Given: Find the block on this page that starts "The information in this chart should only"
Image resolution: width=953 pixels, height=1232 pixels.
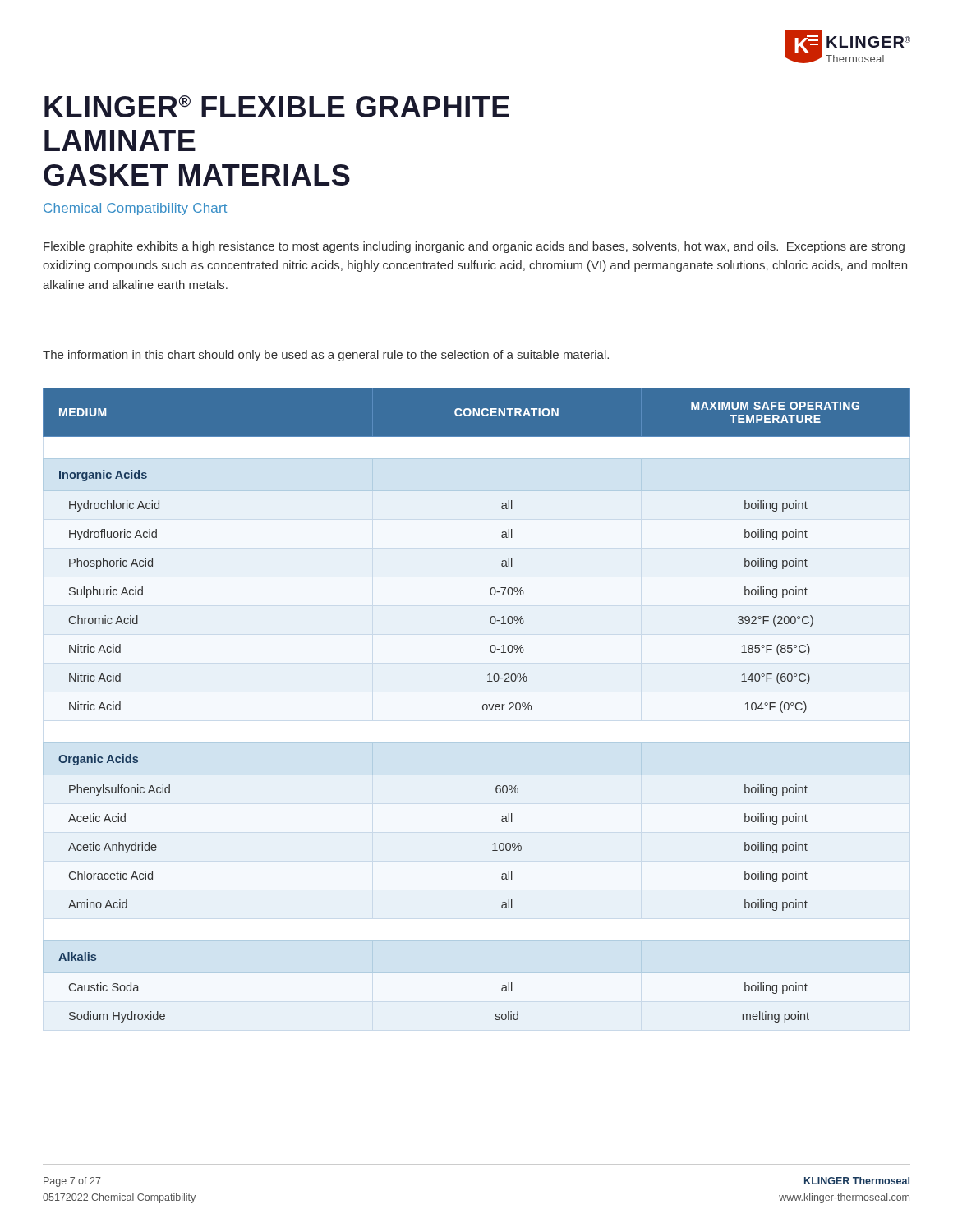Looking at the screenshot, I should pos(326,354).
